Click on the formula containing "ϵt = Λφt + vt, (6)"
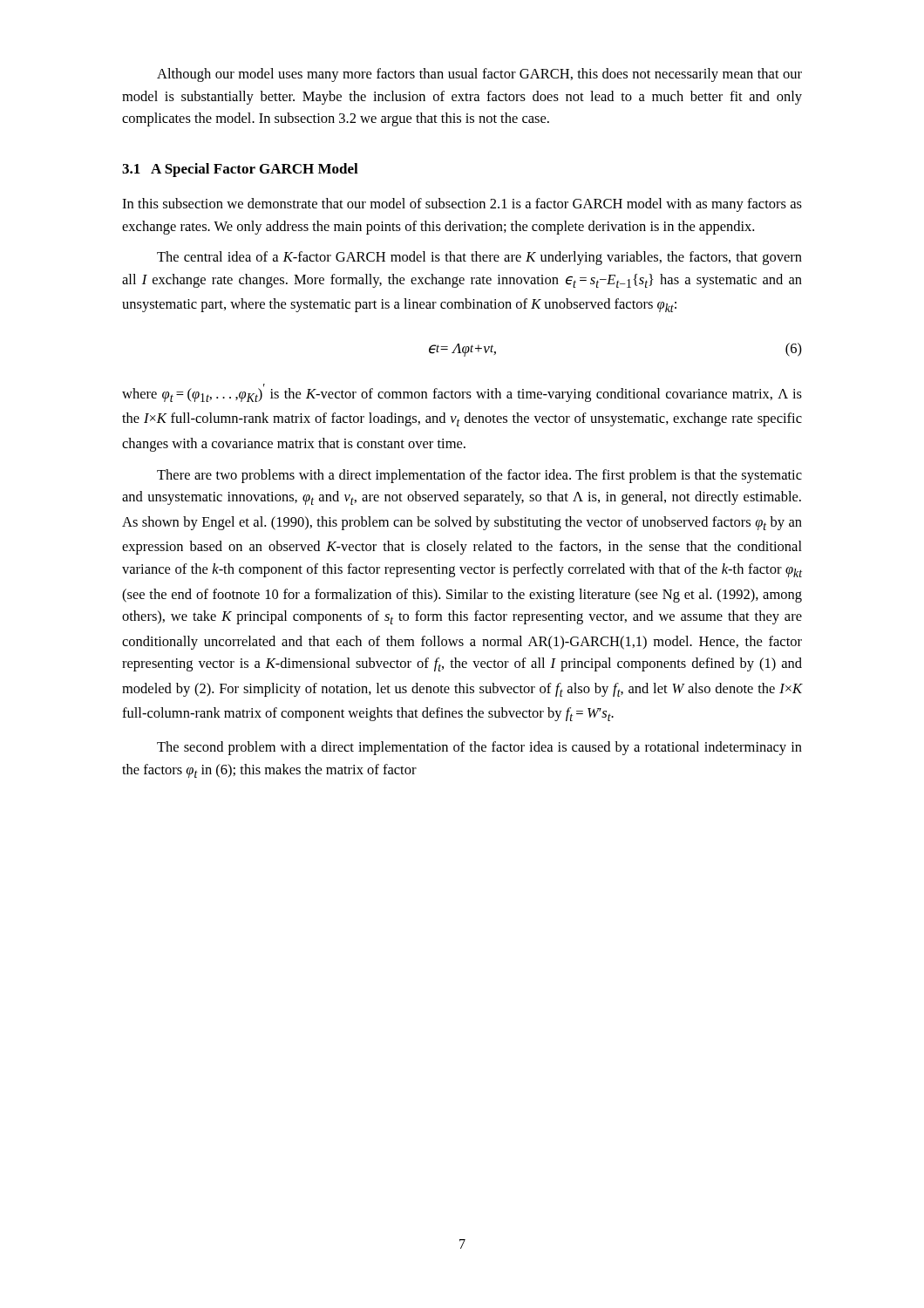This screenshot has width=924, height=1308. (x=462, y=349)
